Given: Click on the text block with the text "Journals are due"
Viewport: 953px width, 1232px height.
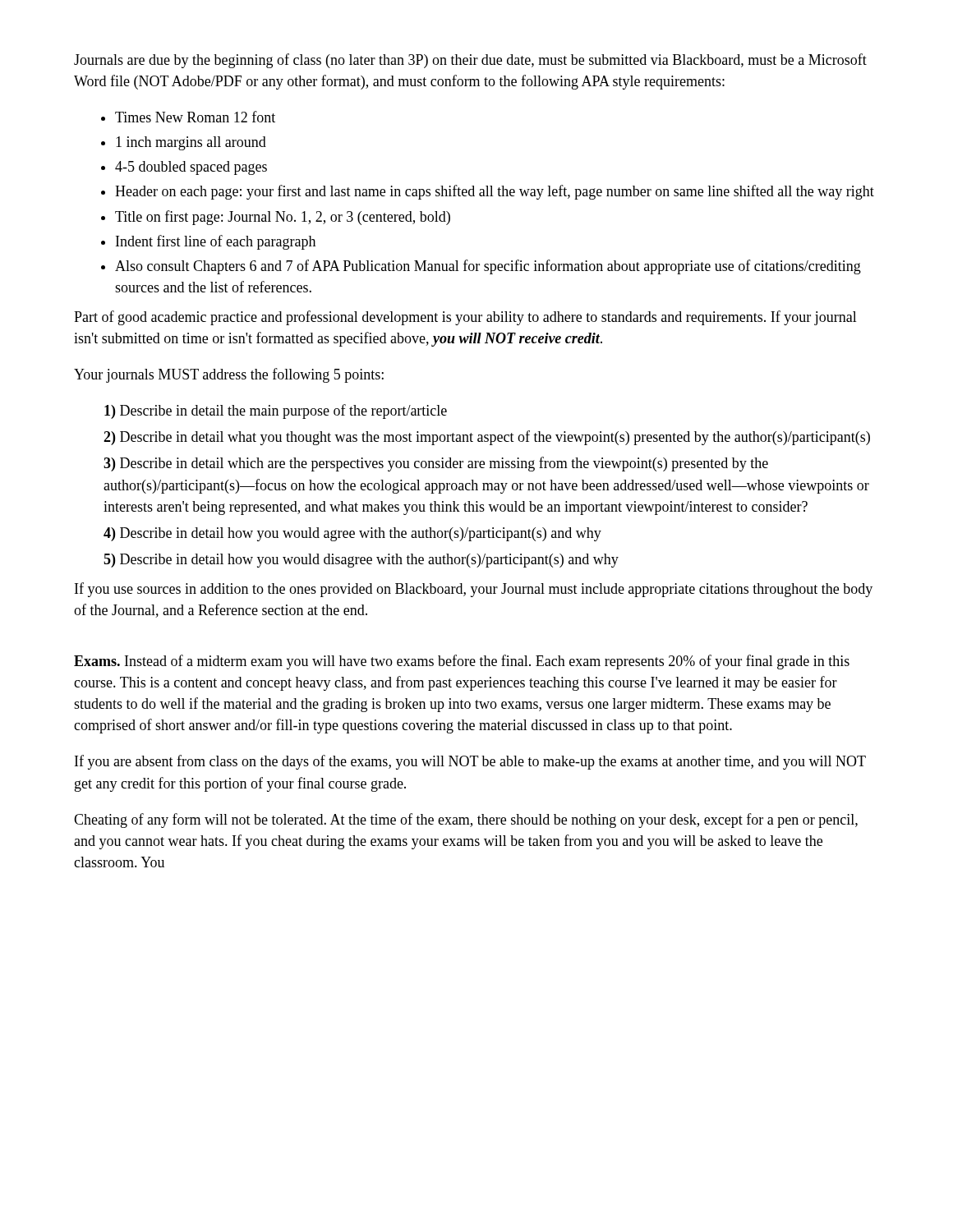Looking at the screenshot, I should pyautogui.click(x=470, y=71).
